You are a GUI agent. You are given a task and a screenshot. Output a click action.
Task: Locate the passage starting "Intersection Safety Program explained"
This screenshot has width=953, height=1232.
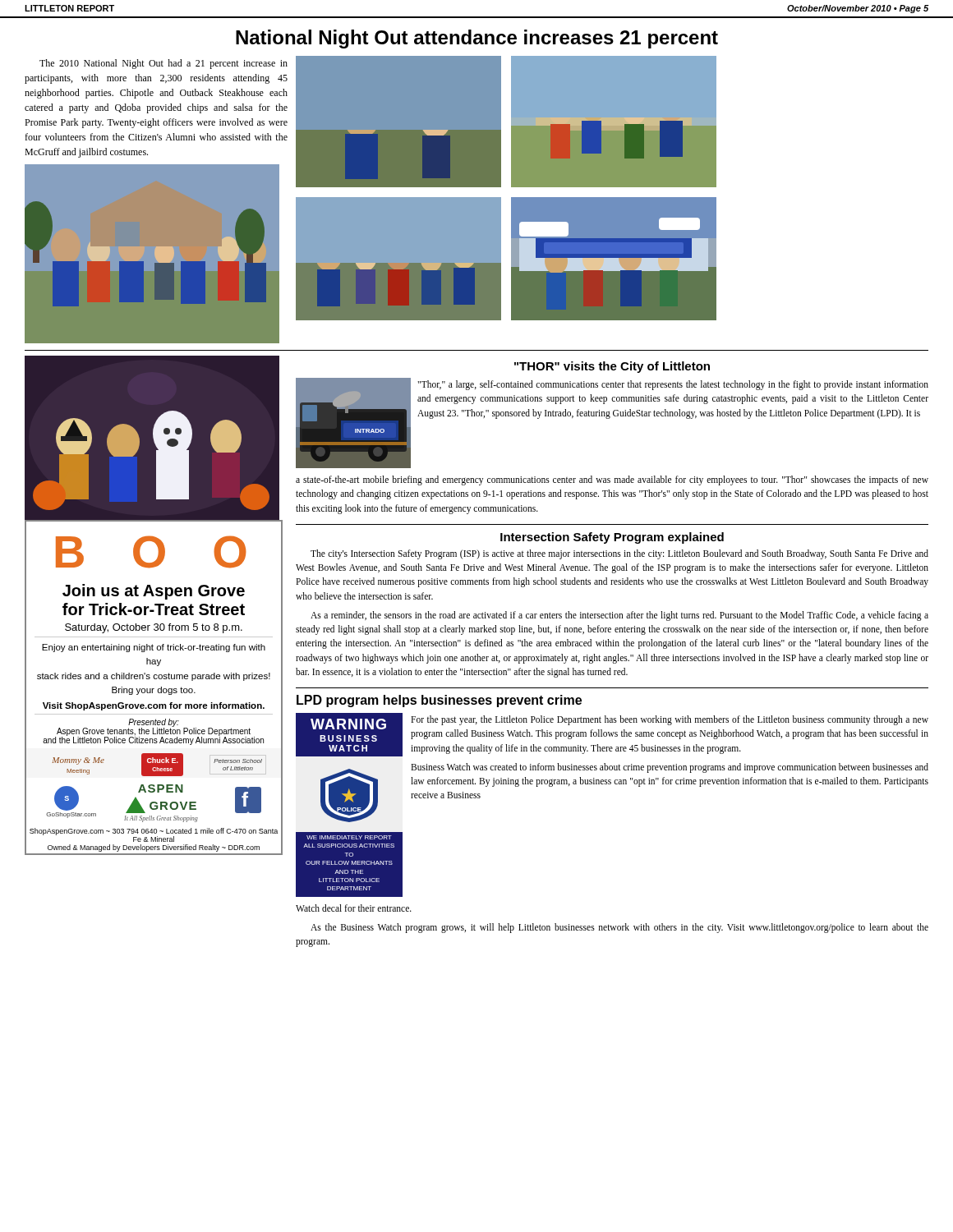(x=612, y=537)
